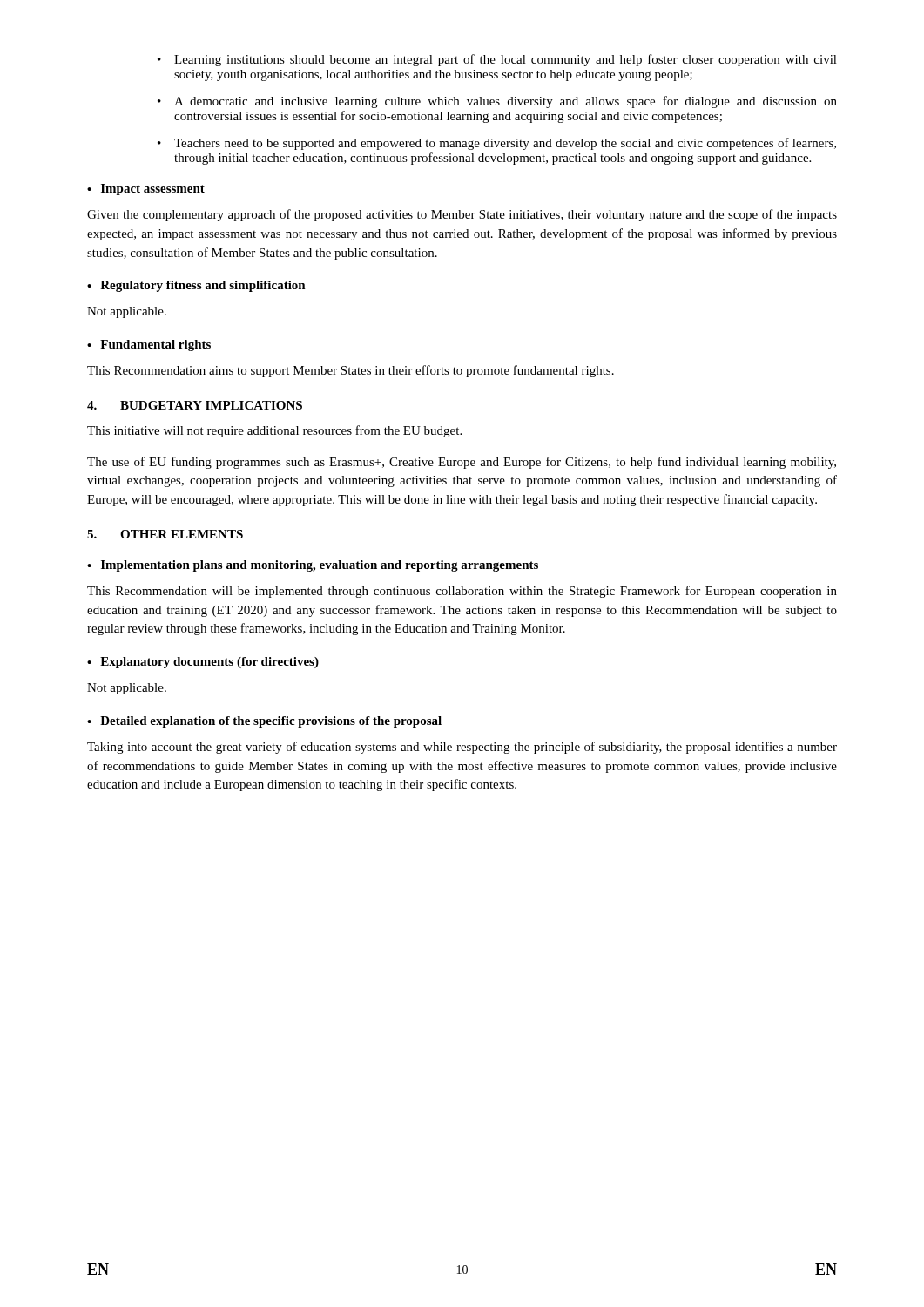Click on the text starting "Learning institutions should become an"

click(506, 67)
